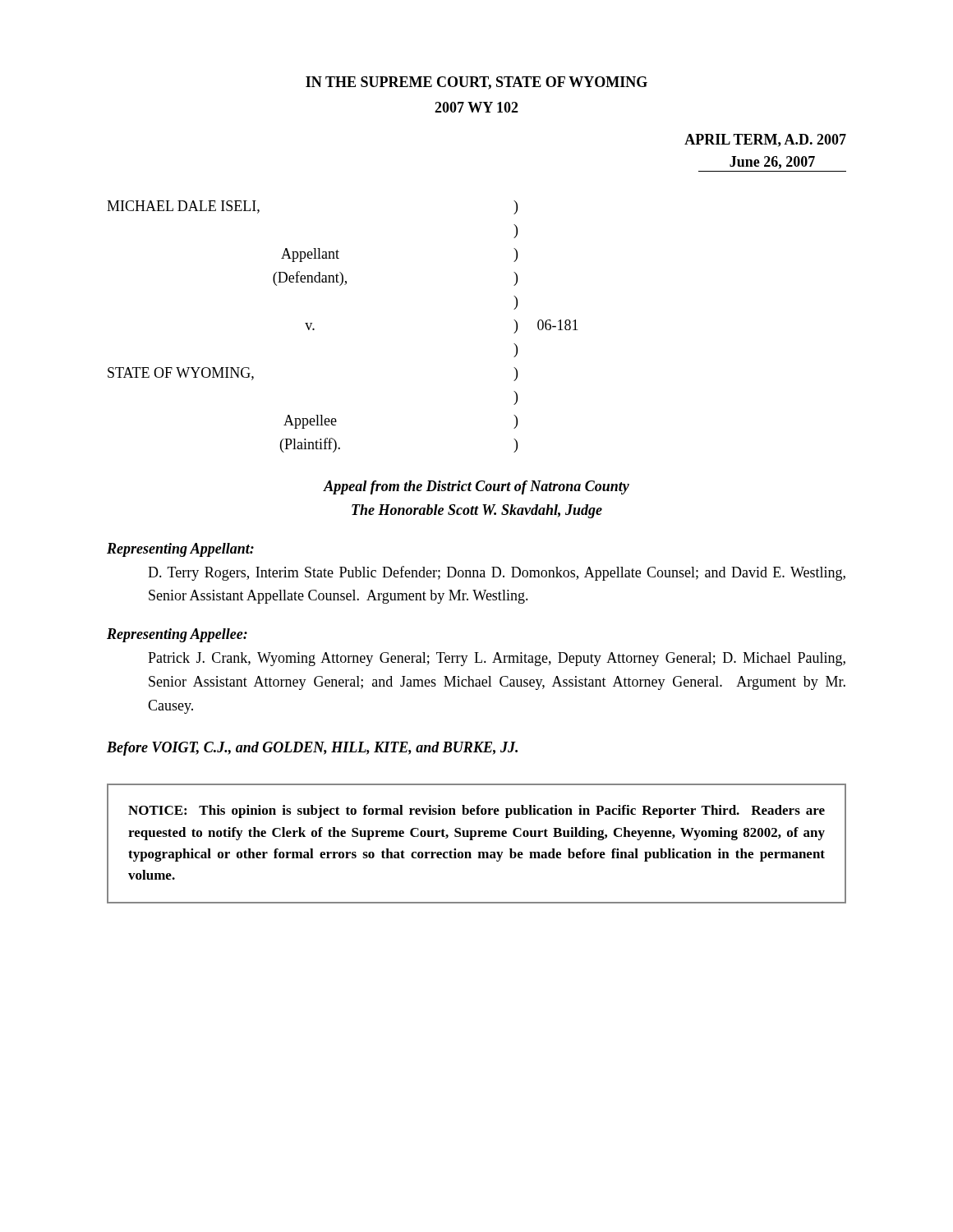The image size is (953, 1232).
Task: Select the text block that reads "D. Terry Rogers, Interim State"
Action: pyautogui.click(x=497, y=584)
